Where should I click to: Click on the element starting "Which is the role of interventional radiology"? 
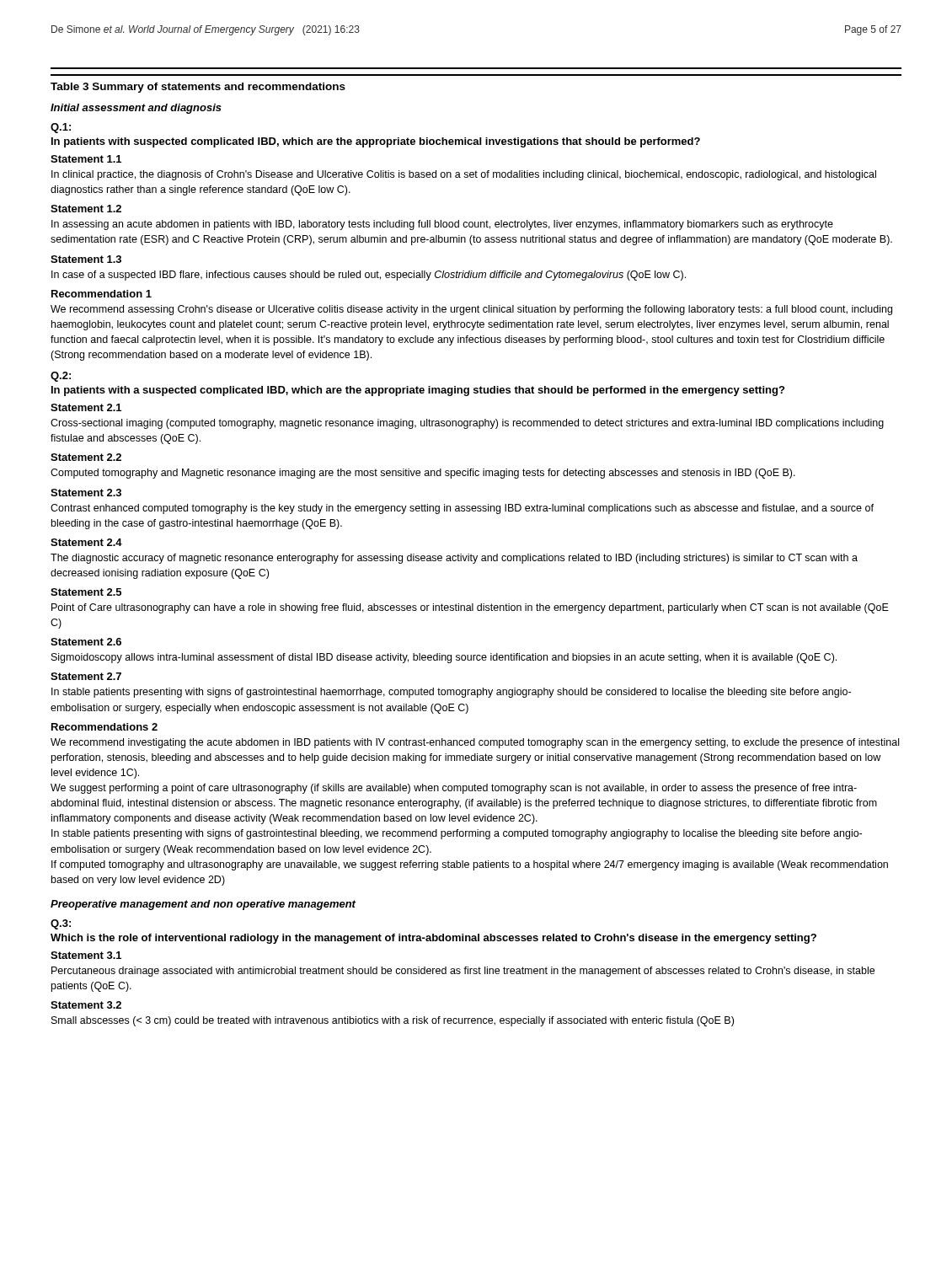tap(434, 937)
